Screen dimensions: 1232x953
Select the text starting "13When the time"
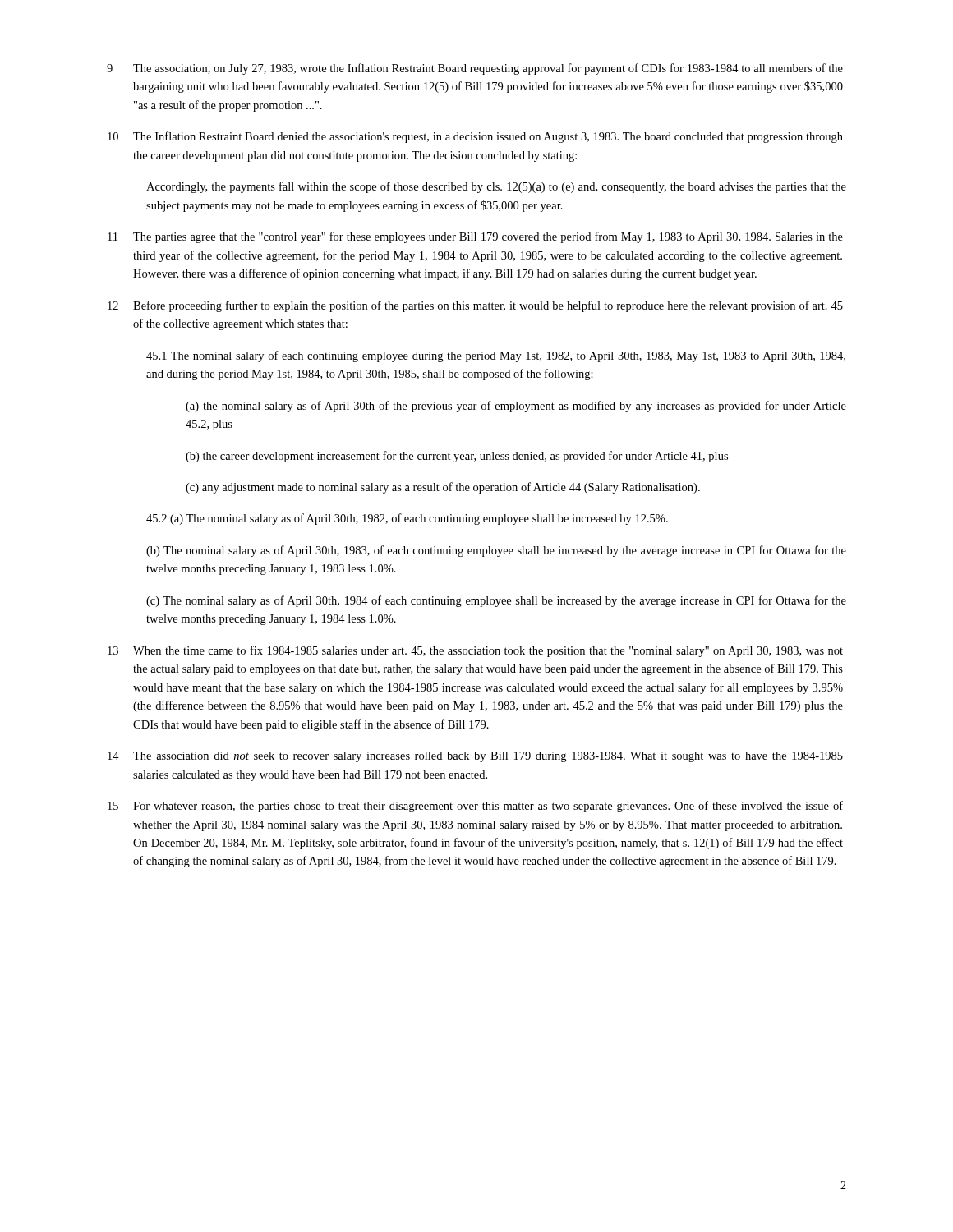(x=475, y=687)
